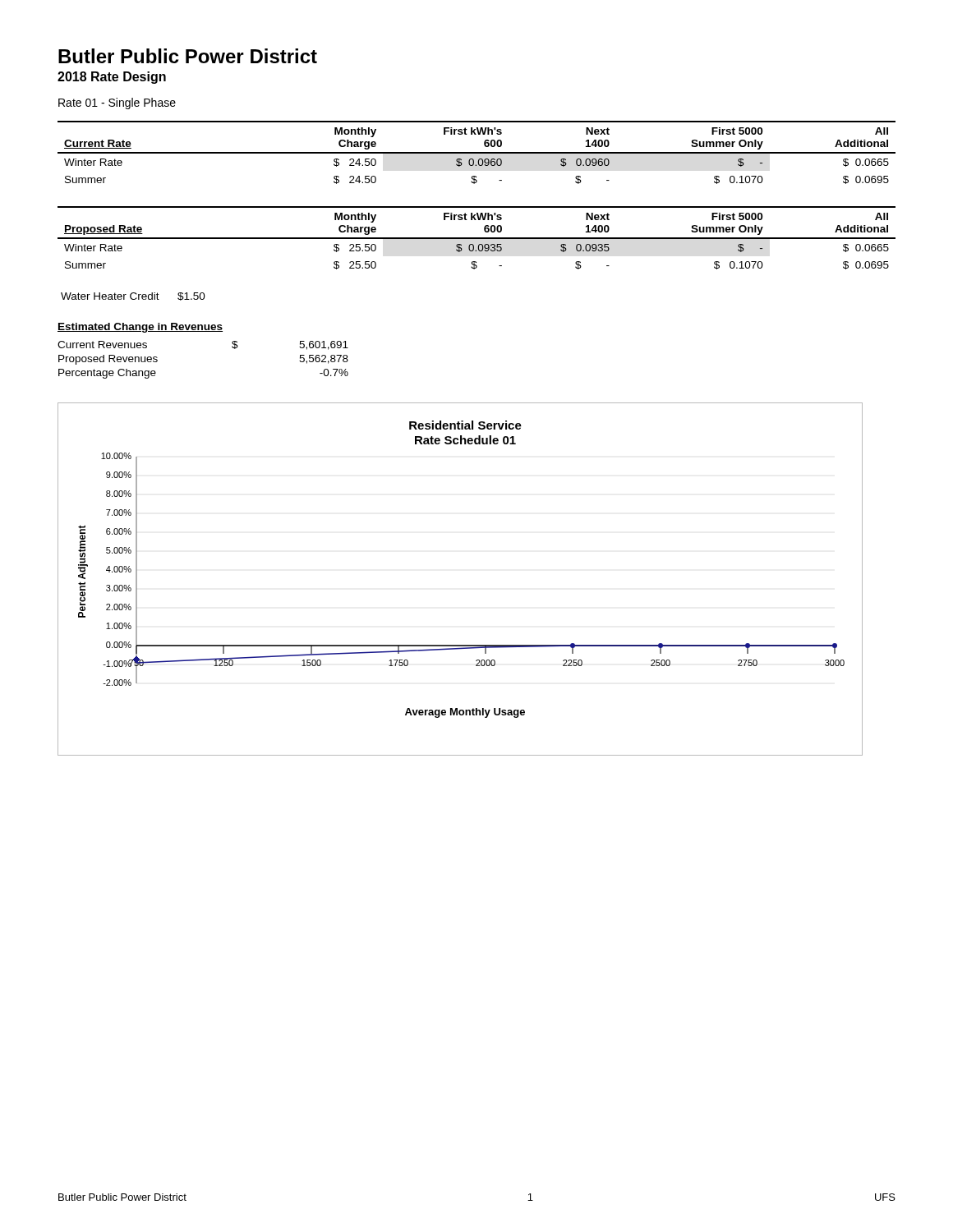Find the title that reads "Butler Public Power District"
The image size is (953, 1232).
tap(188, 56)
